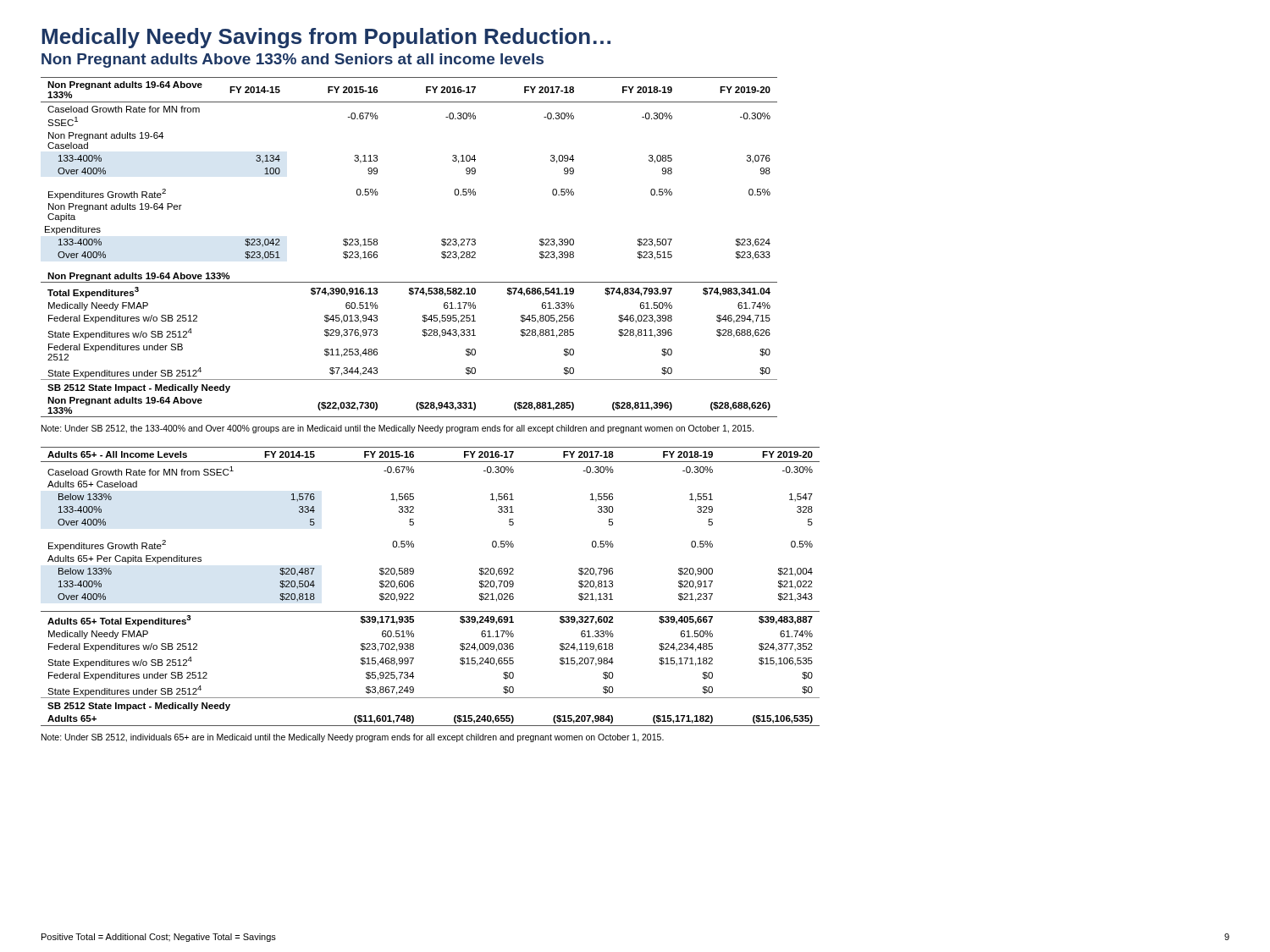This screenshot has height=952, width=1270.
Task: Locate the title containing "Medically Needy Savings"
Action: (327, 36)
